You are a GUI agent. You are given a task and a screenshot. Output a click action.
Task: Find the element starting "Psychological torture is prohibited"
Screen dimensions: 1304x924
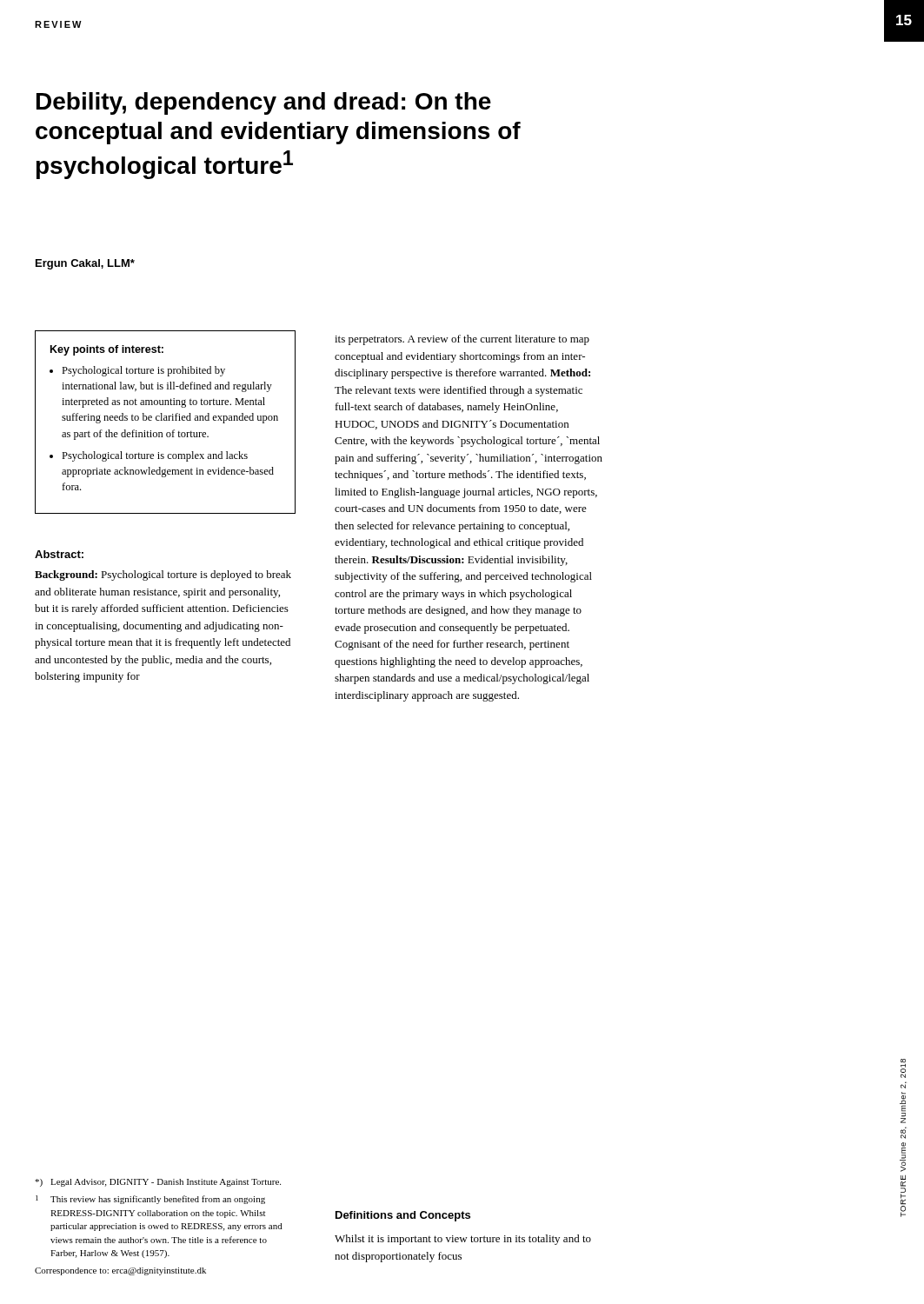coord(170,402)
